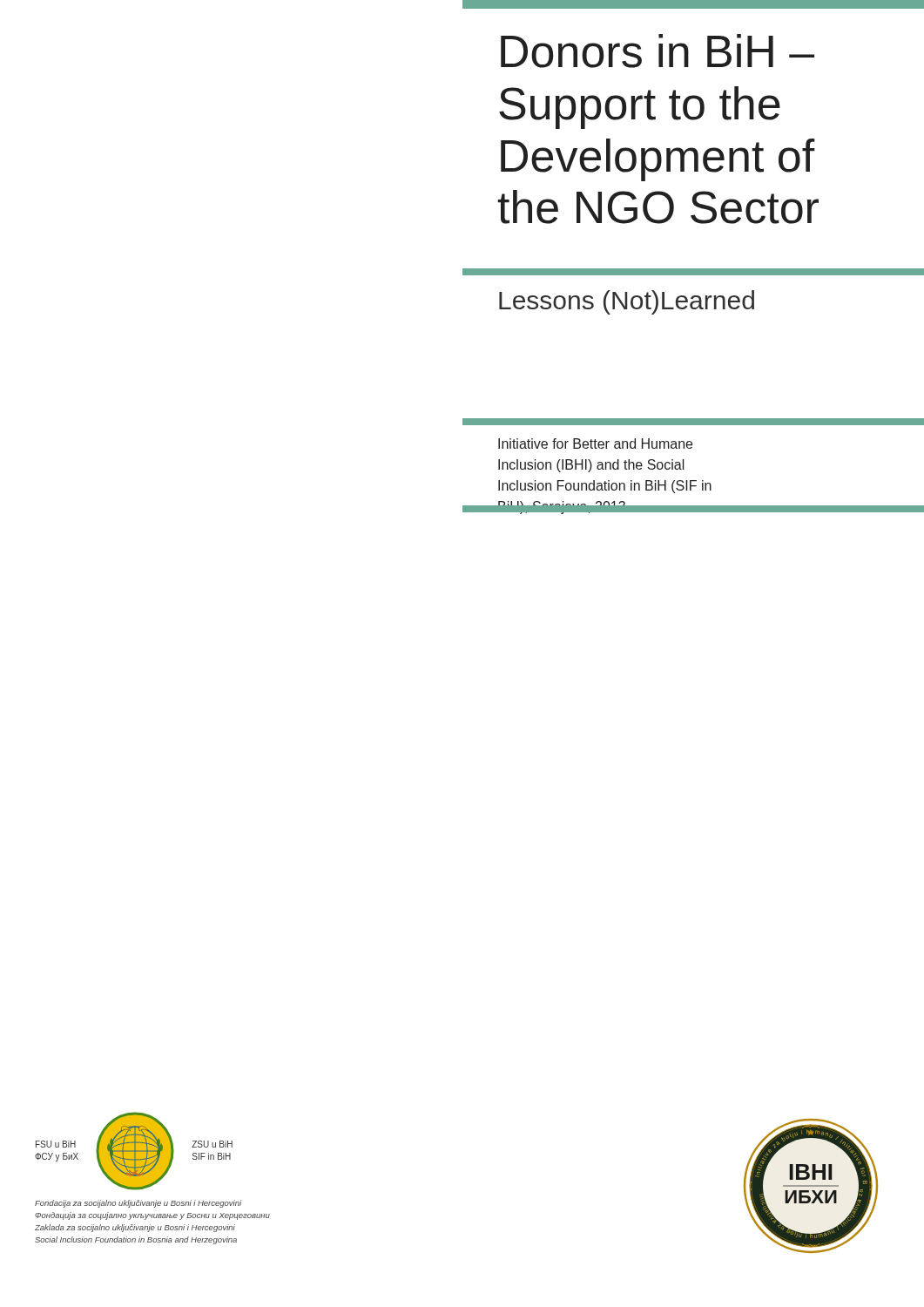The image size is (924, 1307).
Task: Click the caption that begins "Fondacija za socijalno uključivanje u Bosni"
Action: click(x=235, y=1222)
